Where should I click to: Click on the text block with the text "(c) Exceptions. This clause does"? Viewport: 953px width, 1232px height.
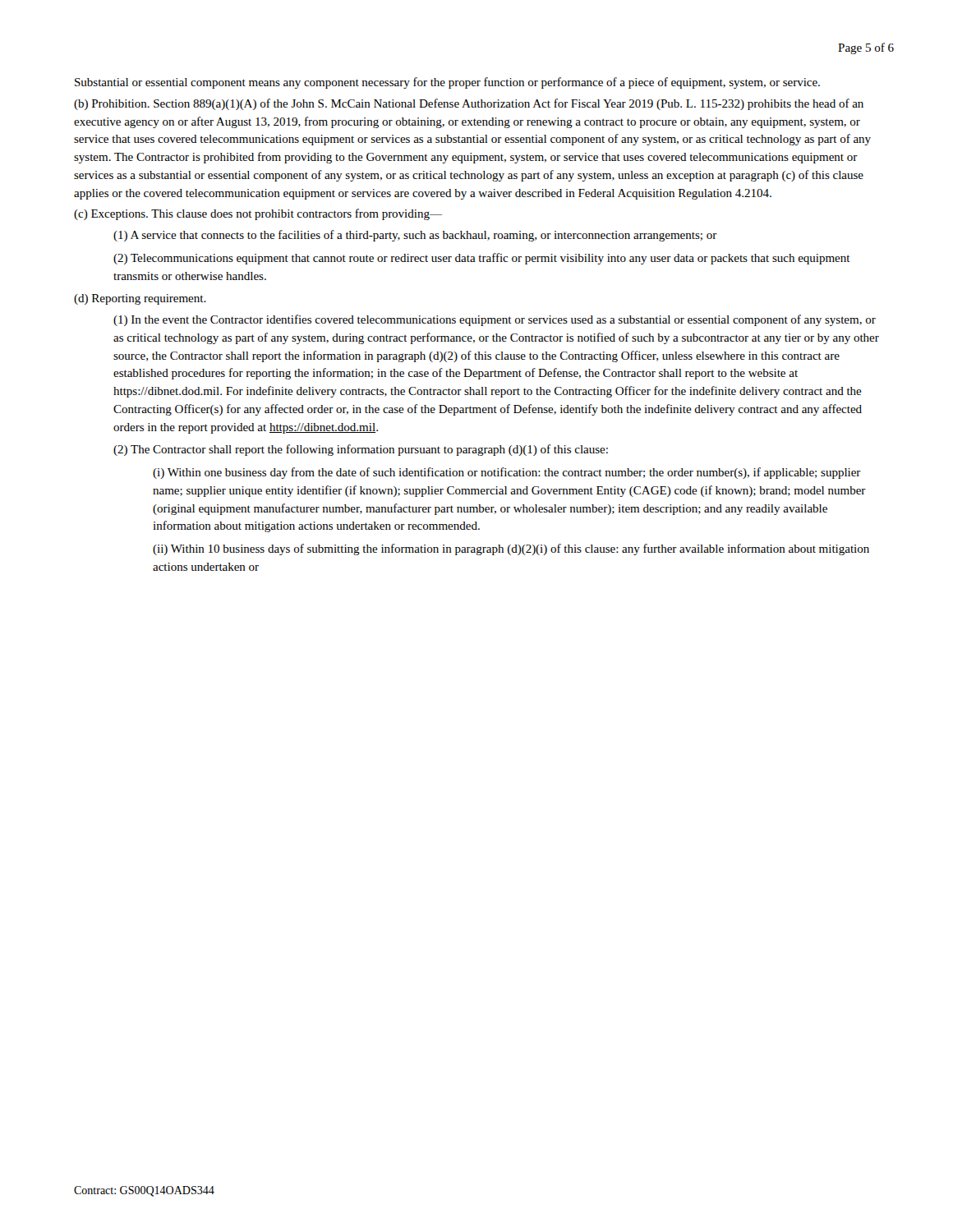click(258, 214)
